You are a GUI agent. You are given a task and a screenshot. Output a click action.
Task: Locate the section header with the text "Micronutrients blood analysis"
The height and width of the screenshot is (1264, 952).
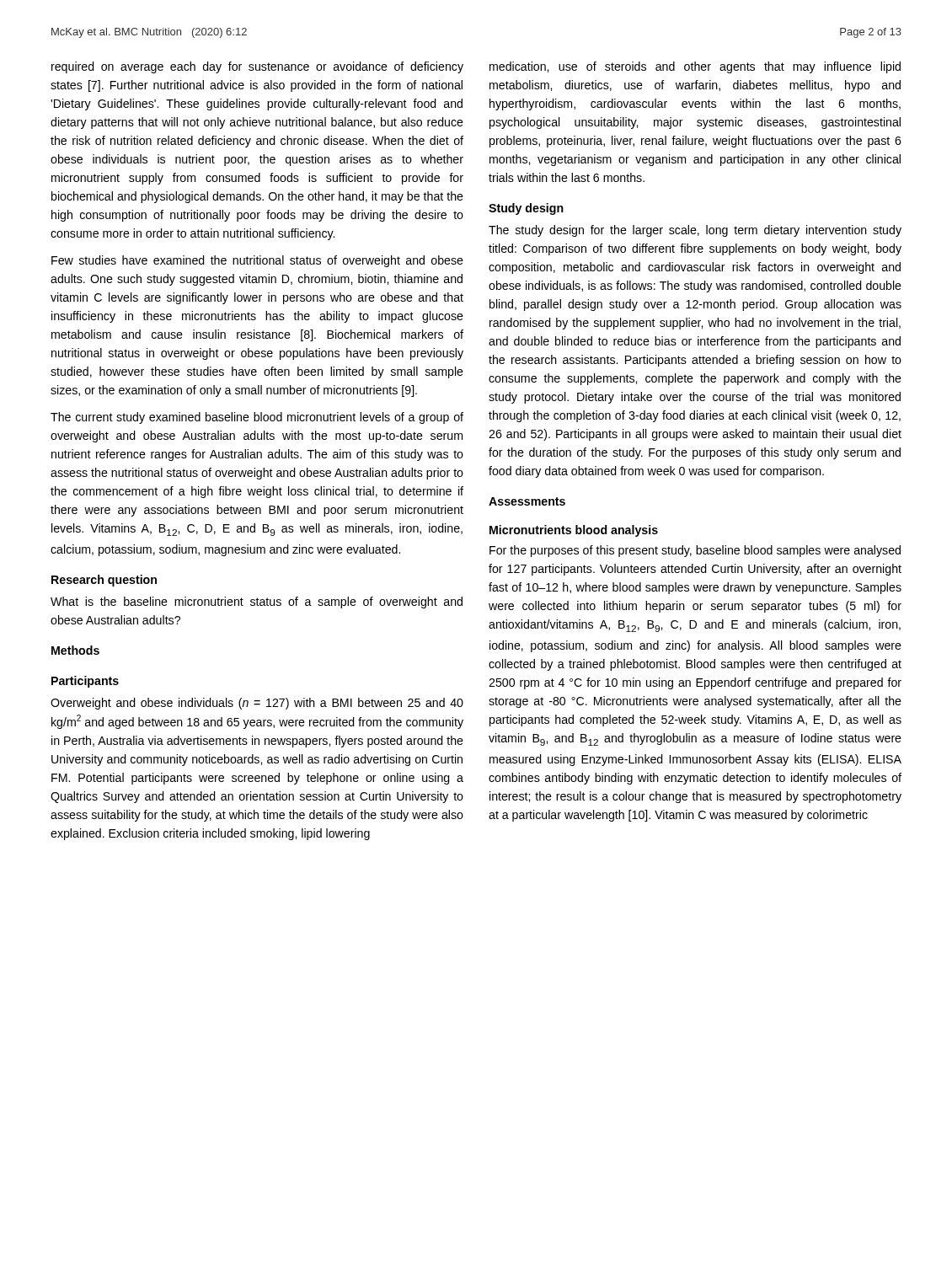tap(573, 530)
